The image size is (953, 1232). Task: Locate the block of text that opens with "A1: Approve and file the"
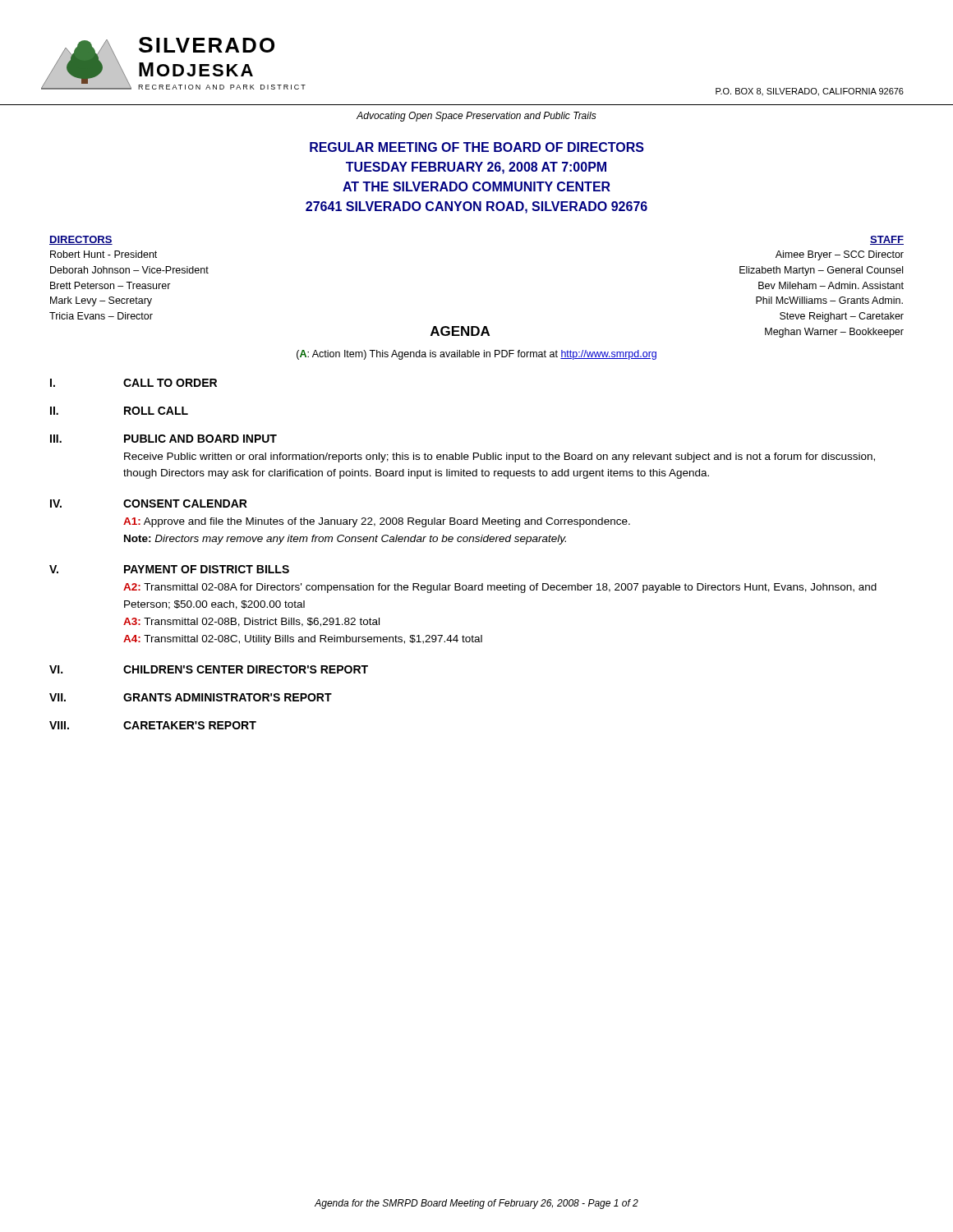pos(377,530)
